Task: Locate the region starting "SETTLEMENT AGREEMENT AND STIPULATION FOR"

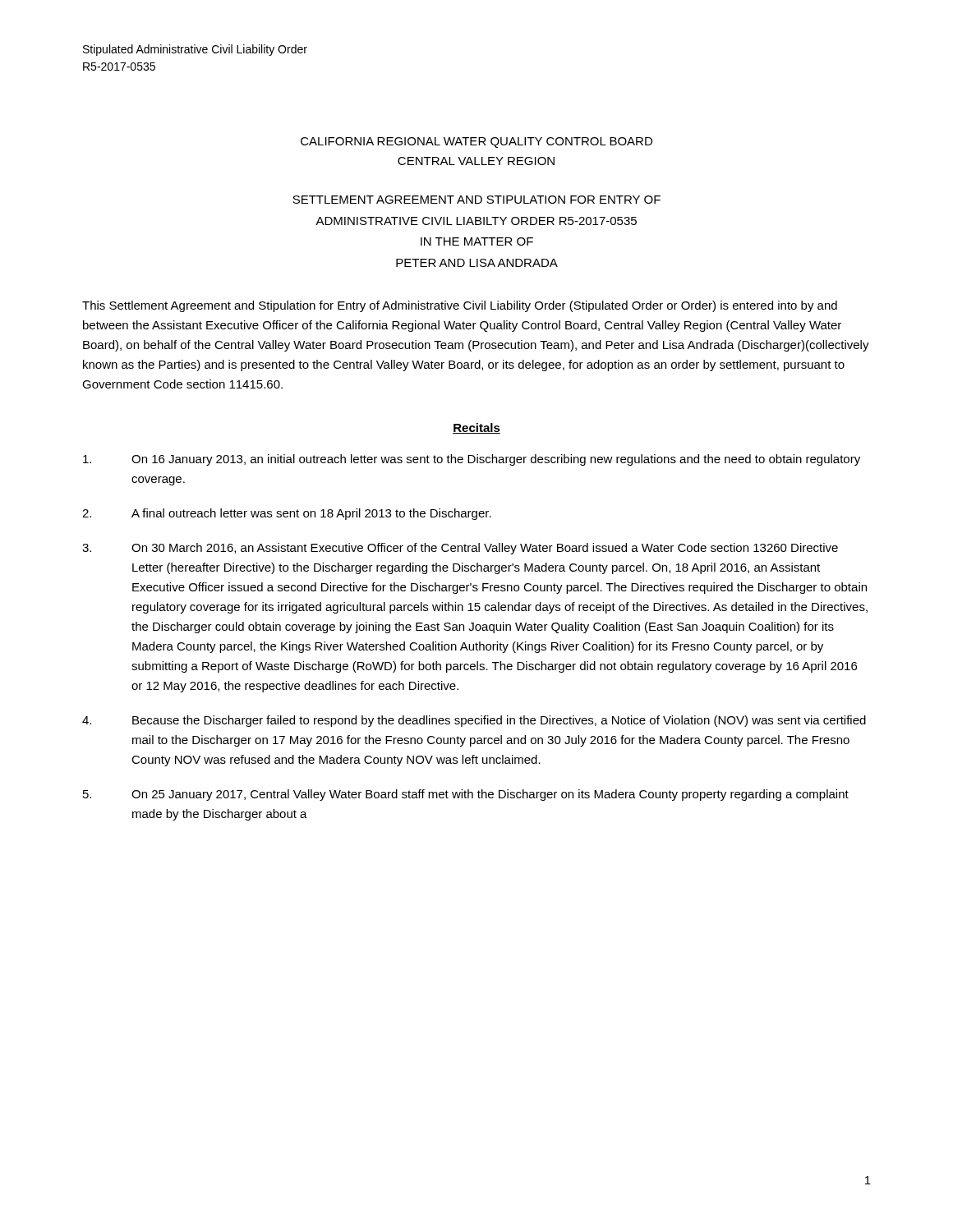Action: [x=476, y=231]
